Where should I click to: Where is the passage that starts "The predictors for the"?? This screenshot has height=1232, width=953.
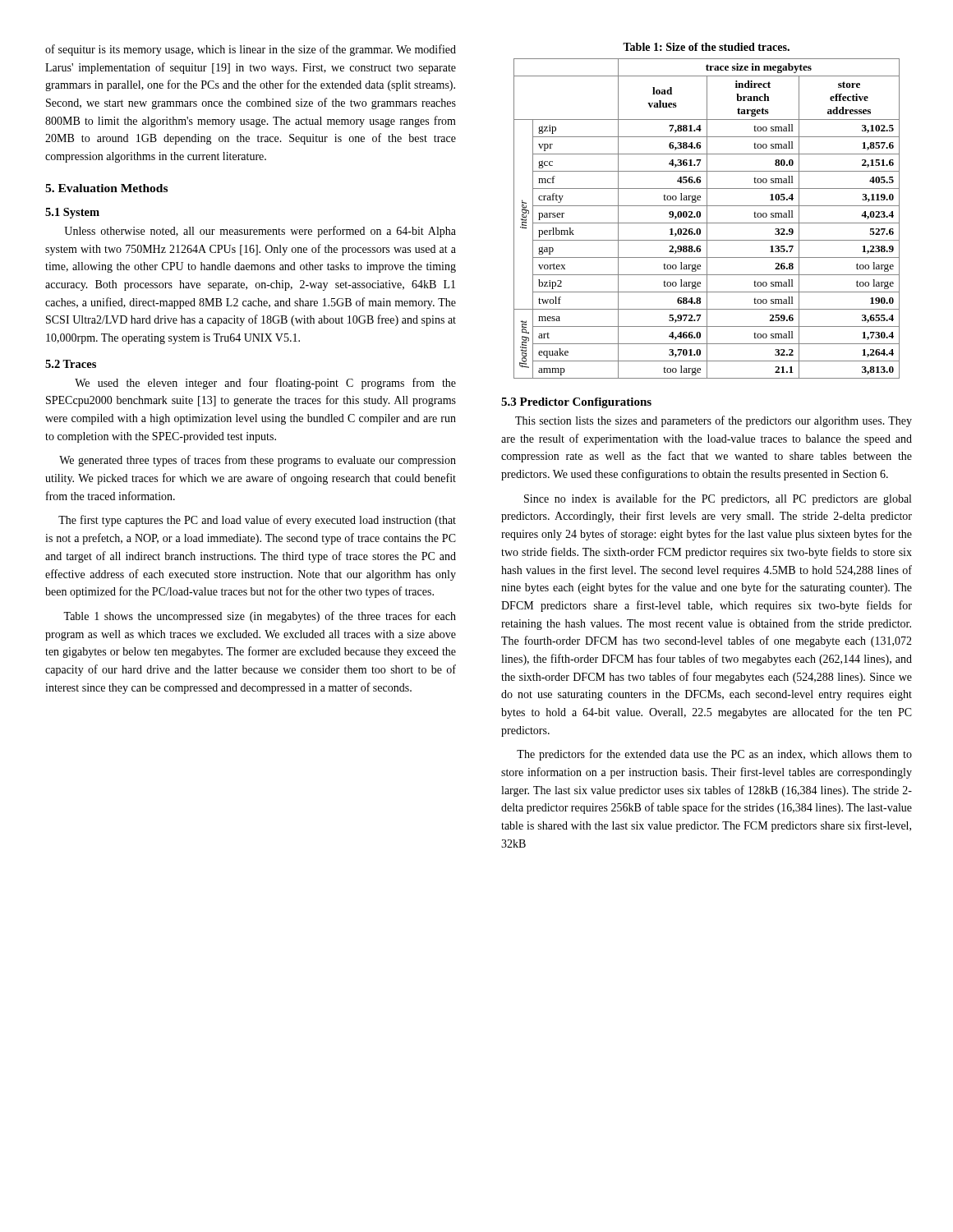click(707, 799)
